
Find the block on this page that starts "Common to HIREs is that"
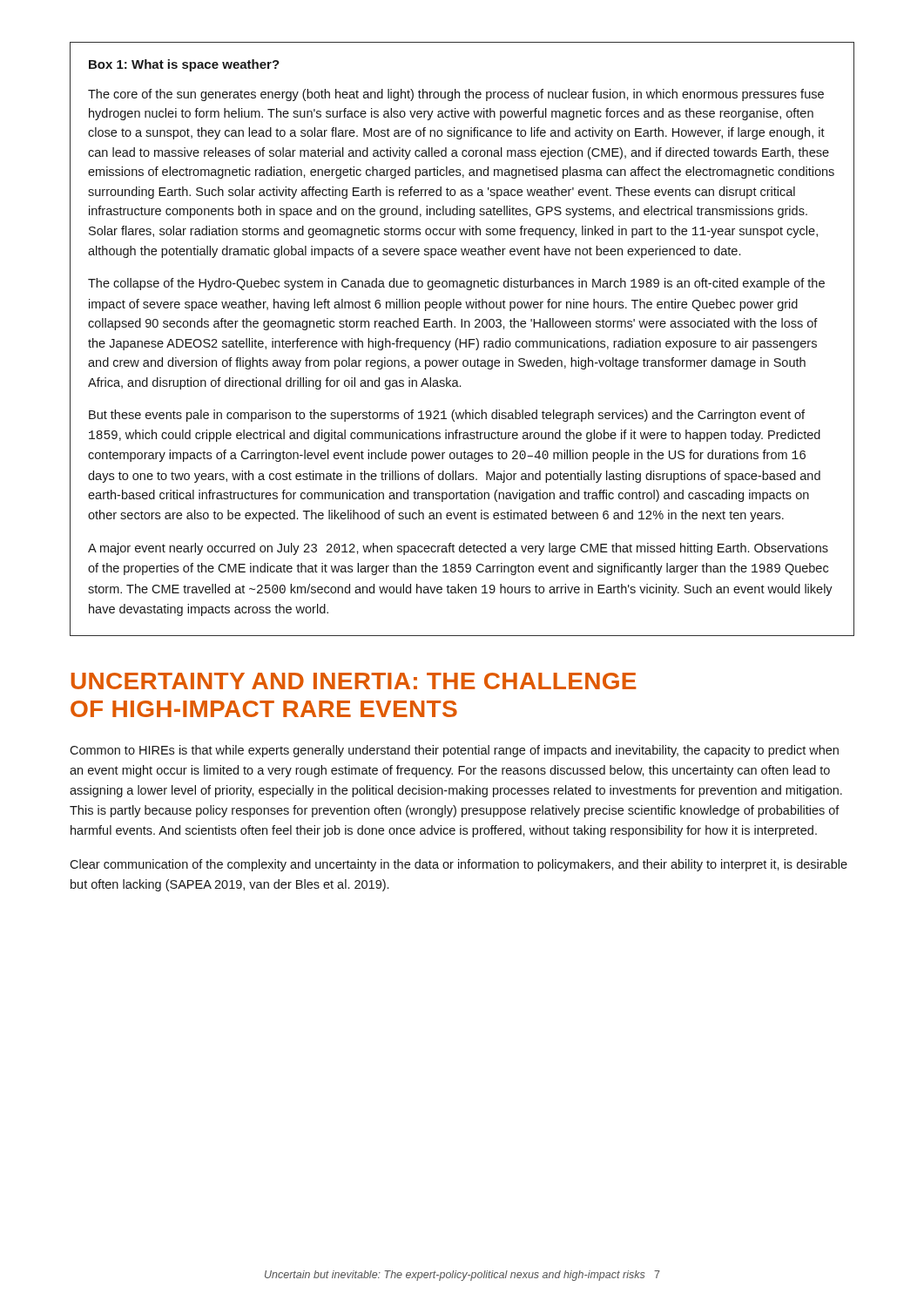462,791
